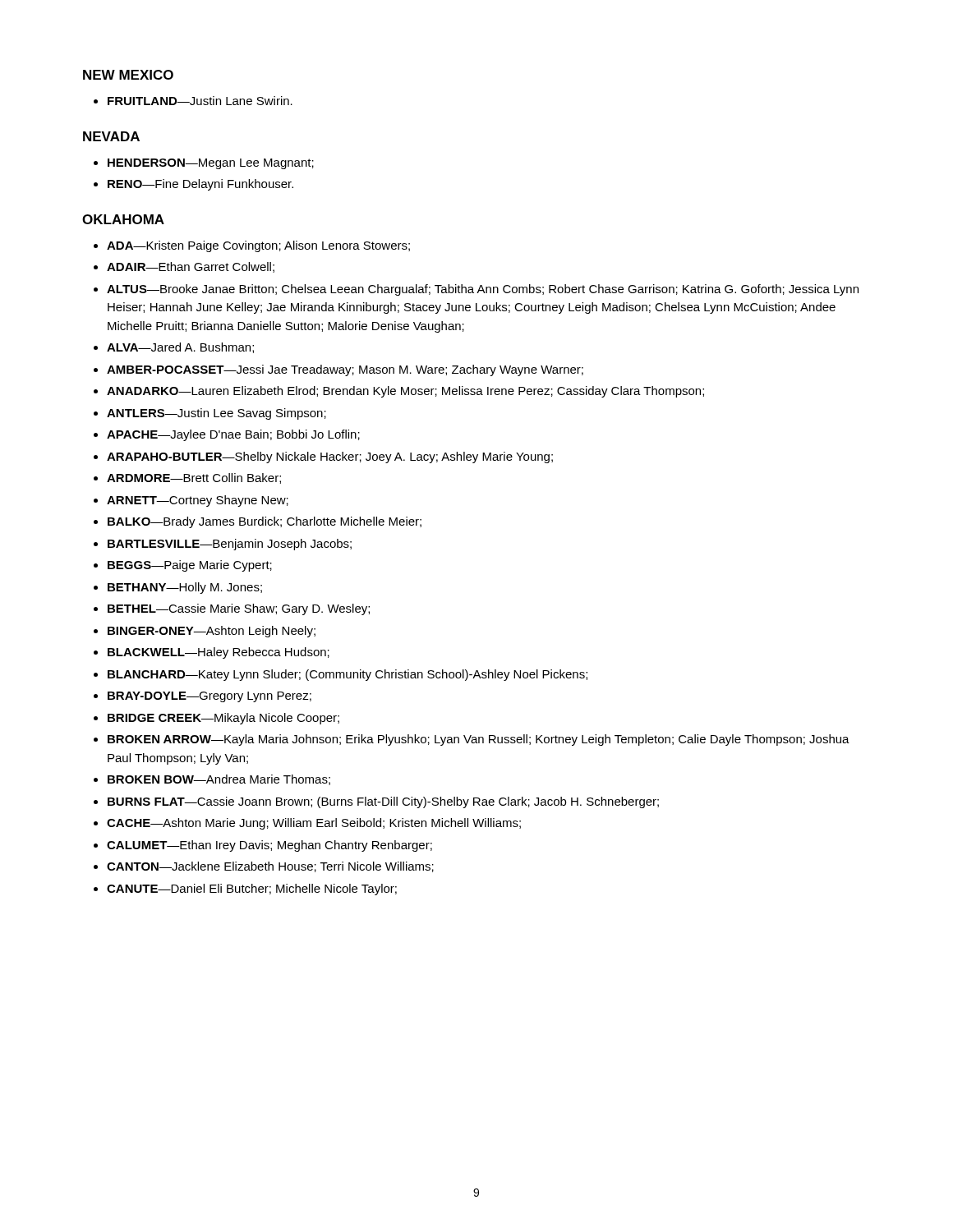Where does it say "BEGGS—Paige Marie Cypert;"?
Image resolution: width=953 pixels, height=1232 pixels.
[190, 565]
